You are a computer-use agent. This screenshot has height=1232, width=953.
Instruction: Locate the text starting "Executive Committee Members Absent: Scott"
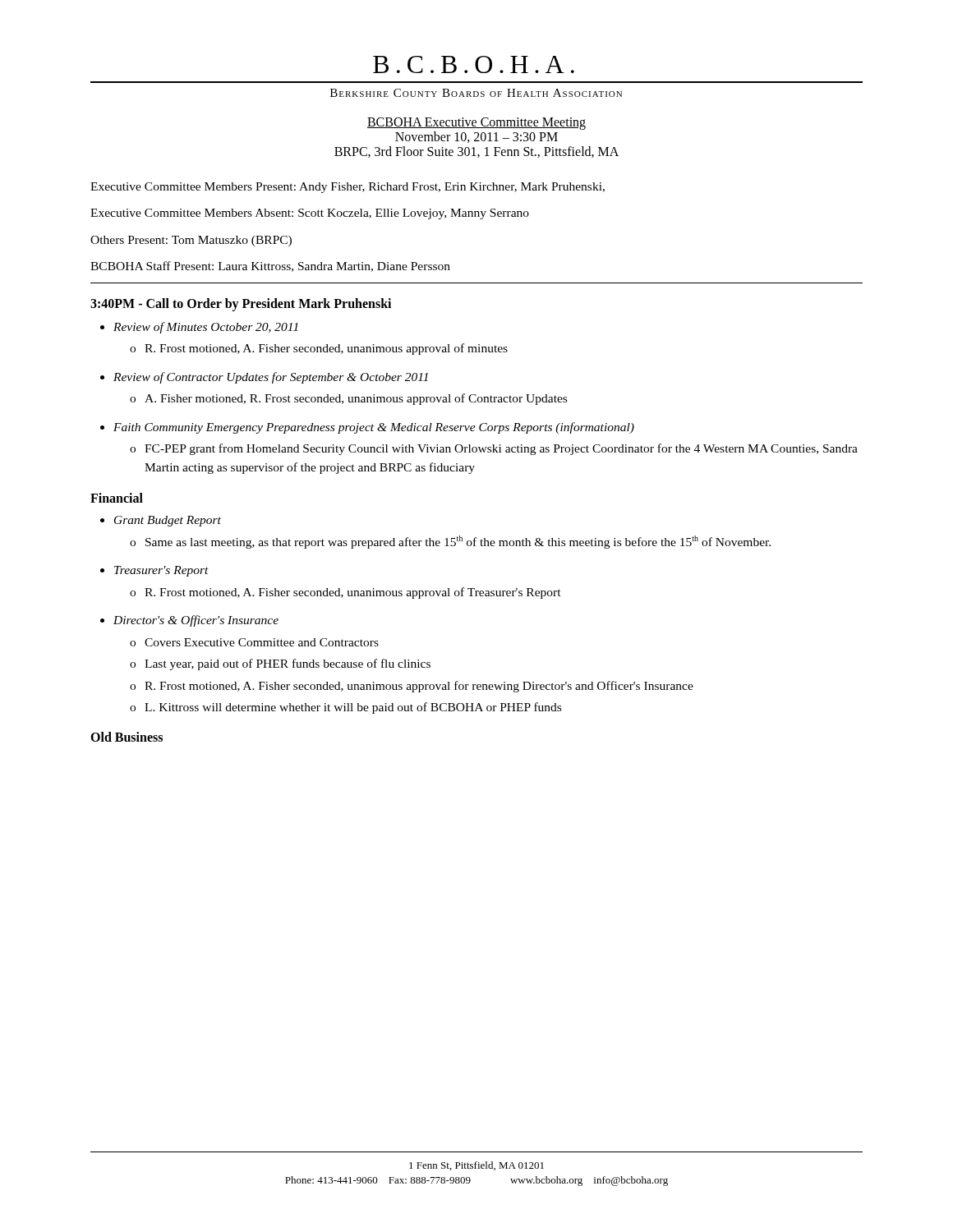point(310,213)
